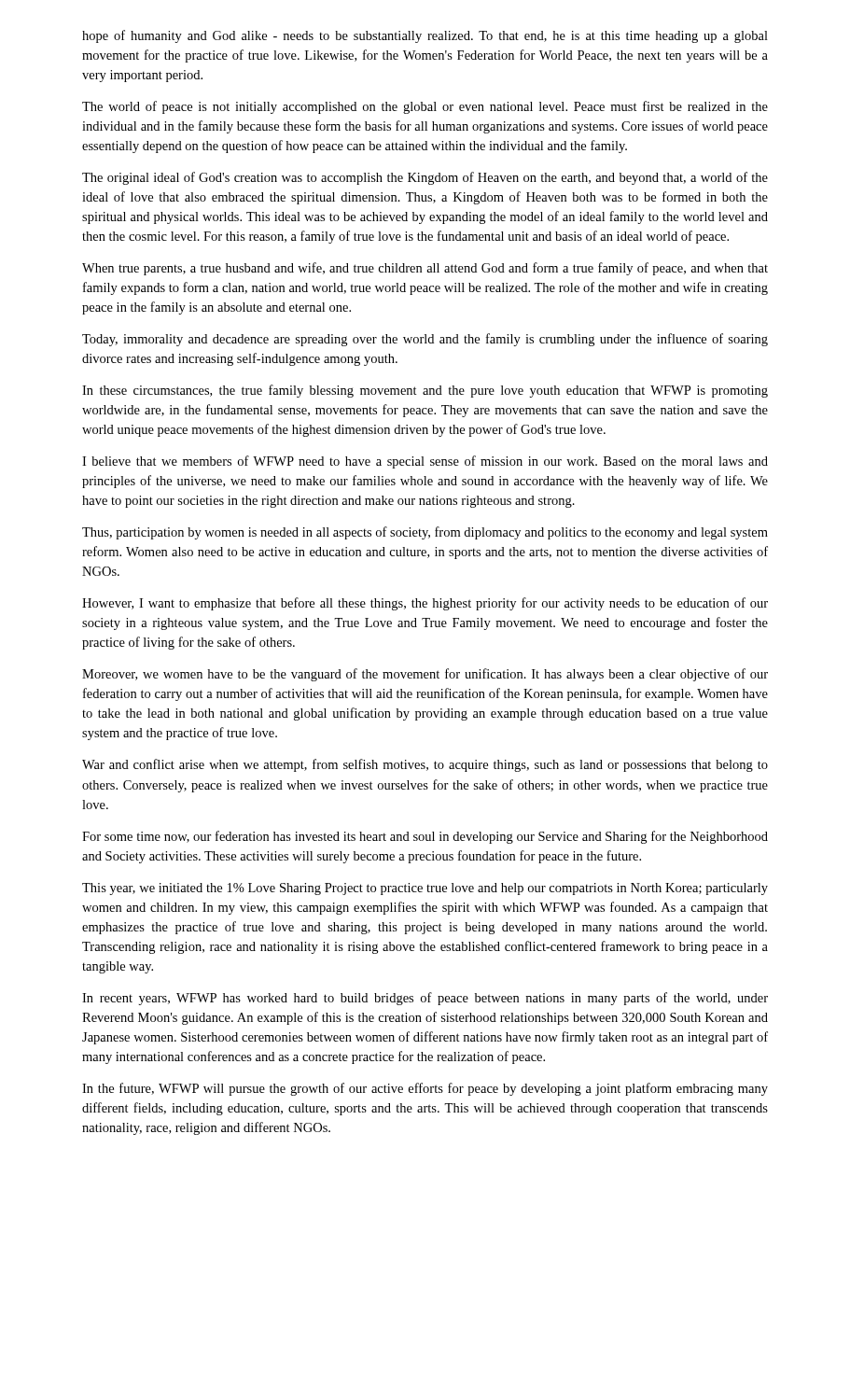This screenshot has height=1400, width=850.
Task: Locate the text block that reads "In recent years, WFWP has worked hard to"
Action: click(x=425, y=1027)
